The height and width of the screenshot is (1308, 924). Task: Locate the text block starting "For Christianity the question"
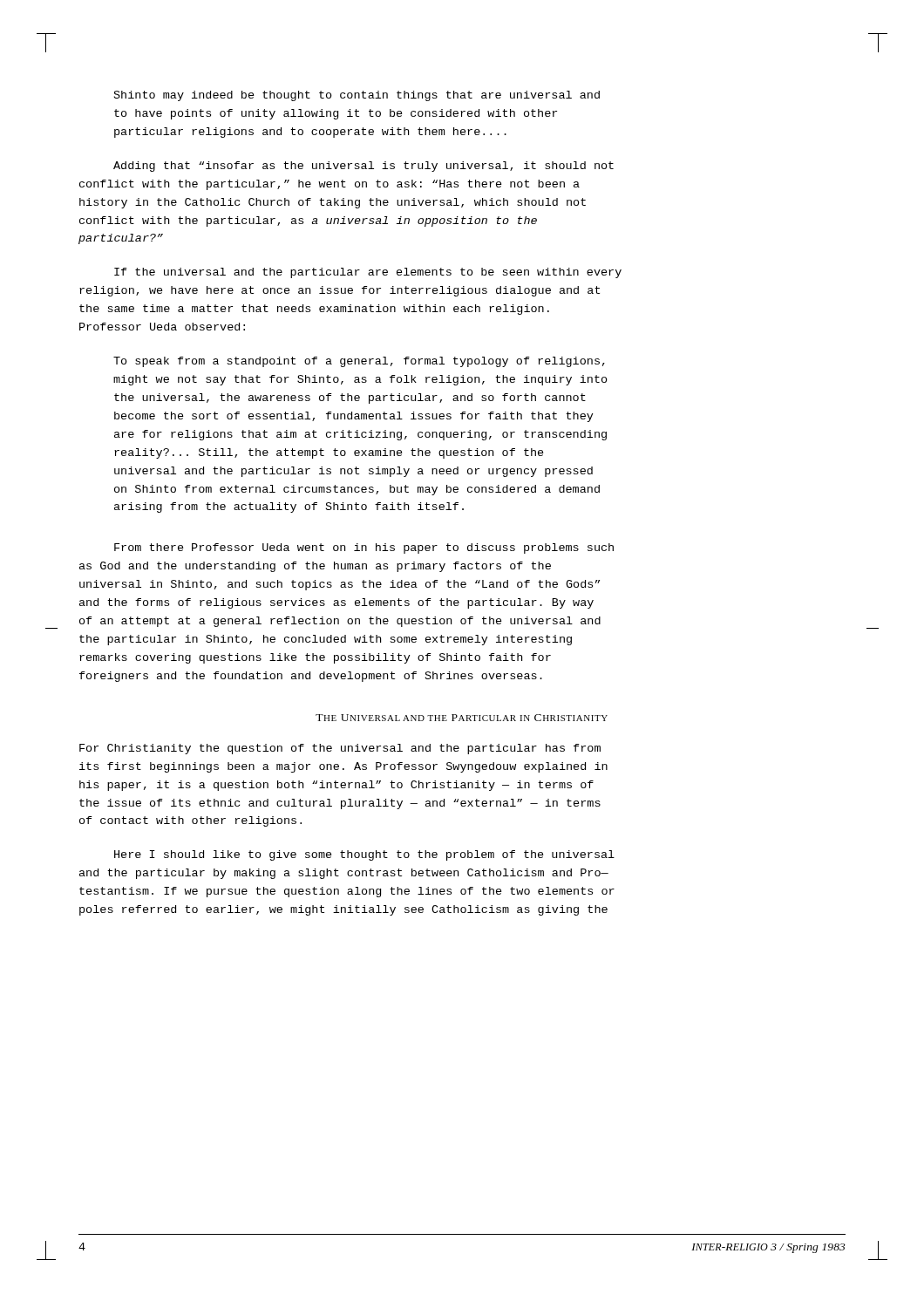462,786
